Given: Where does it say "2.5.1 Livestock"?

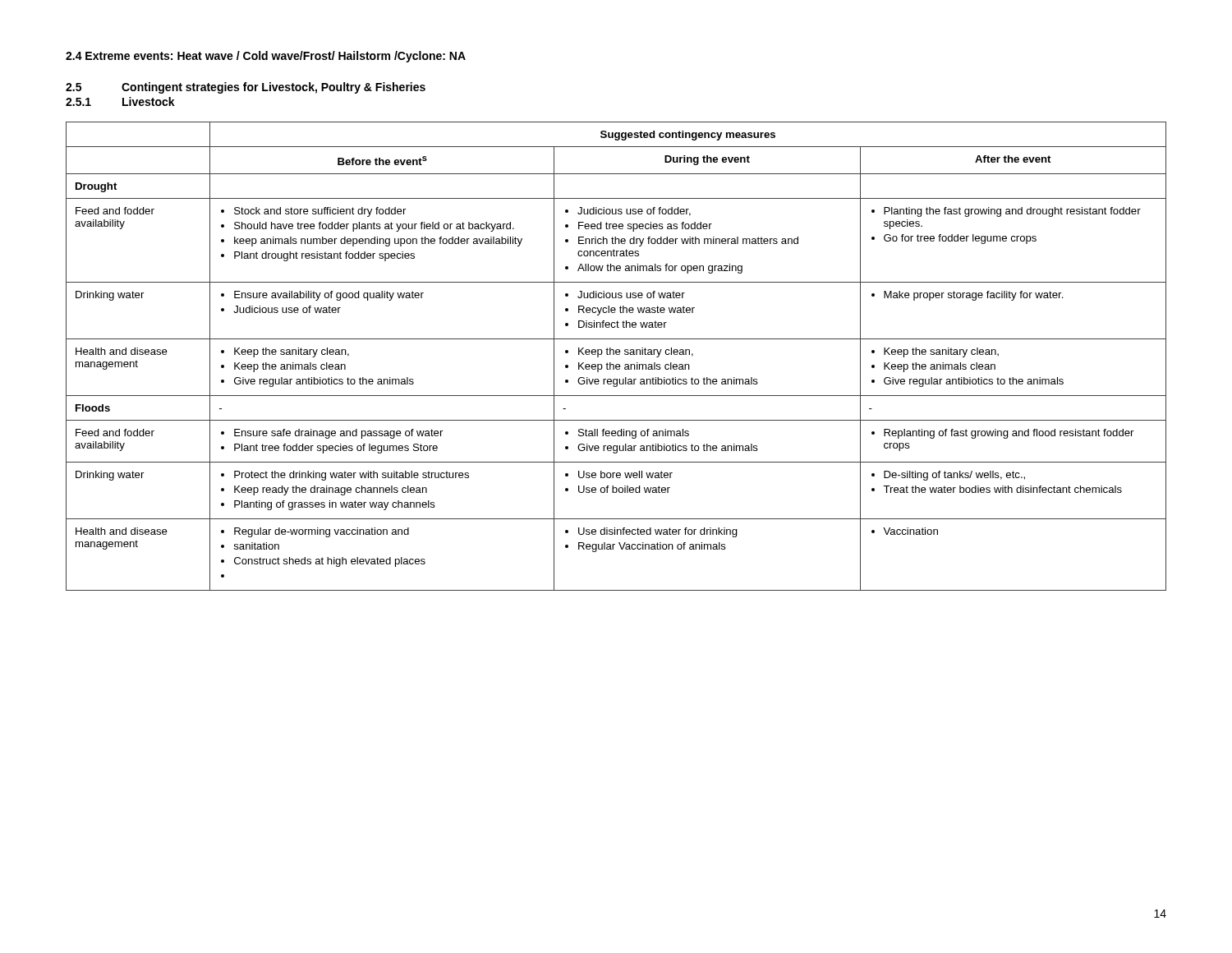Looking at the screenshot, I should tap(120, 102).
